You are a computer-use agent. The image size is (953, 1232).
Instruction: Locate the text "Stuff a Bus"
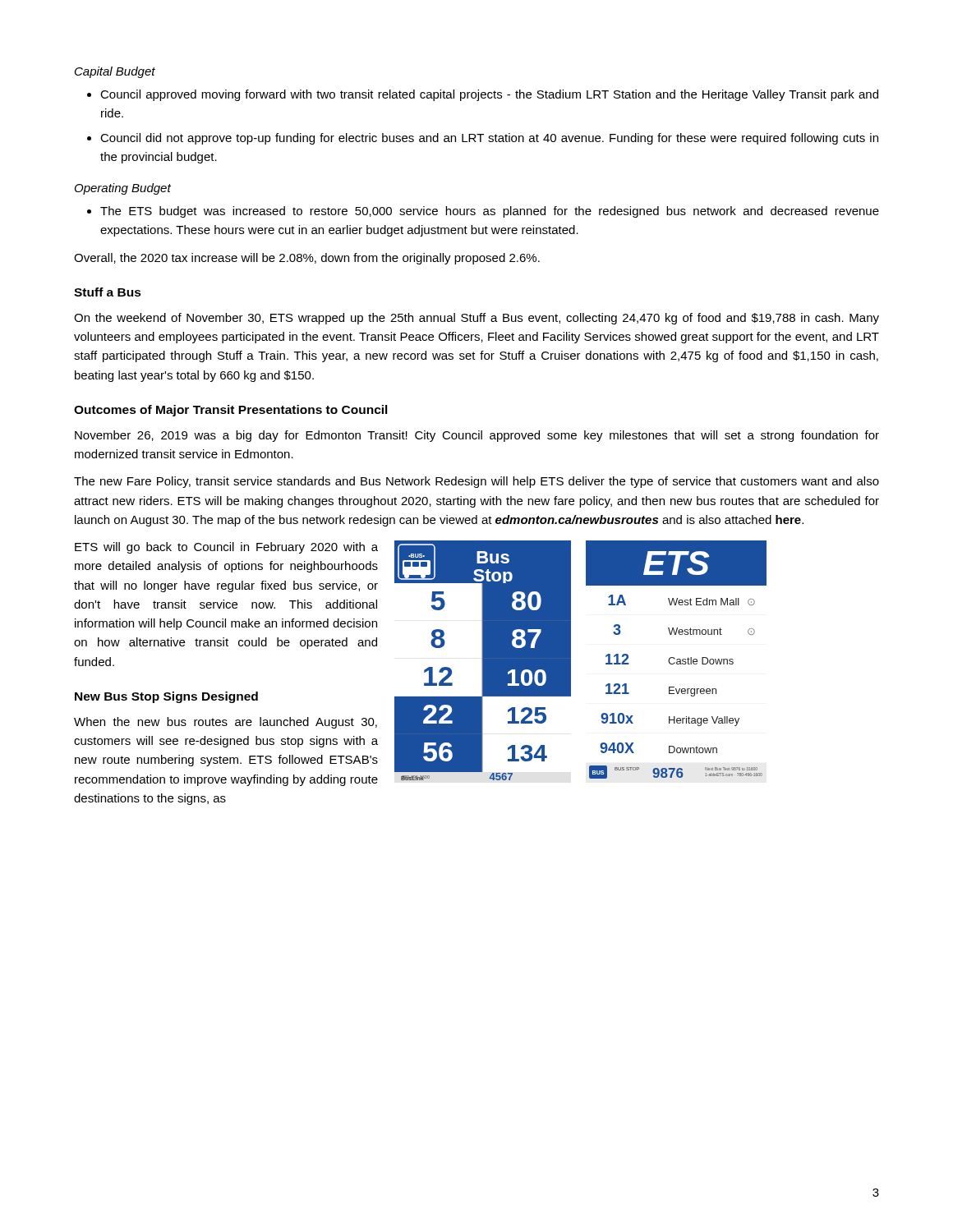(x=108, y=292)
